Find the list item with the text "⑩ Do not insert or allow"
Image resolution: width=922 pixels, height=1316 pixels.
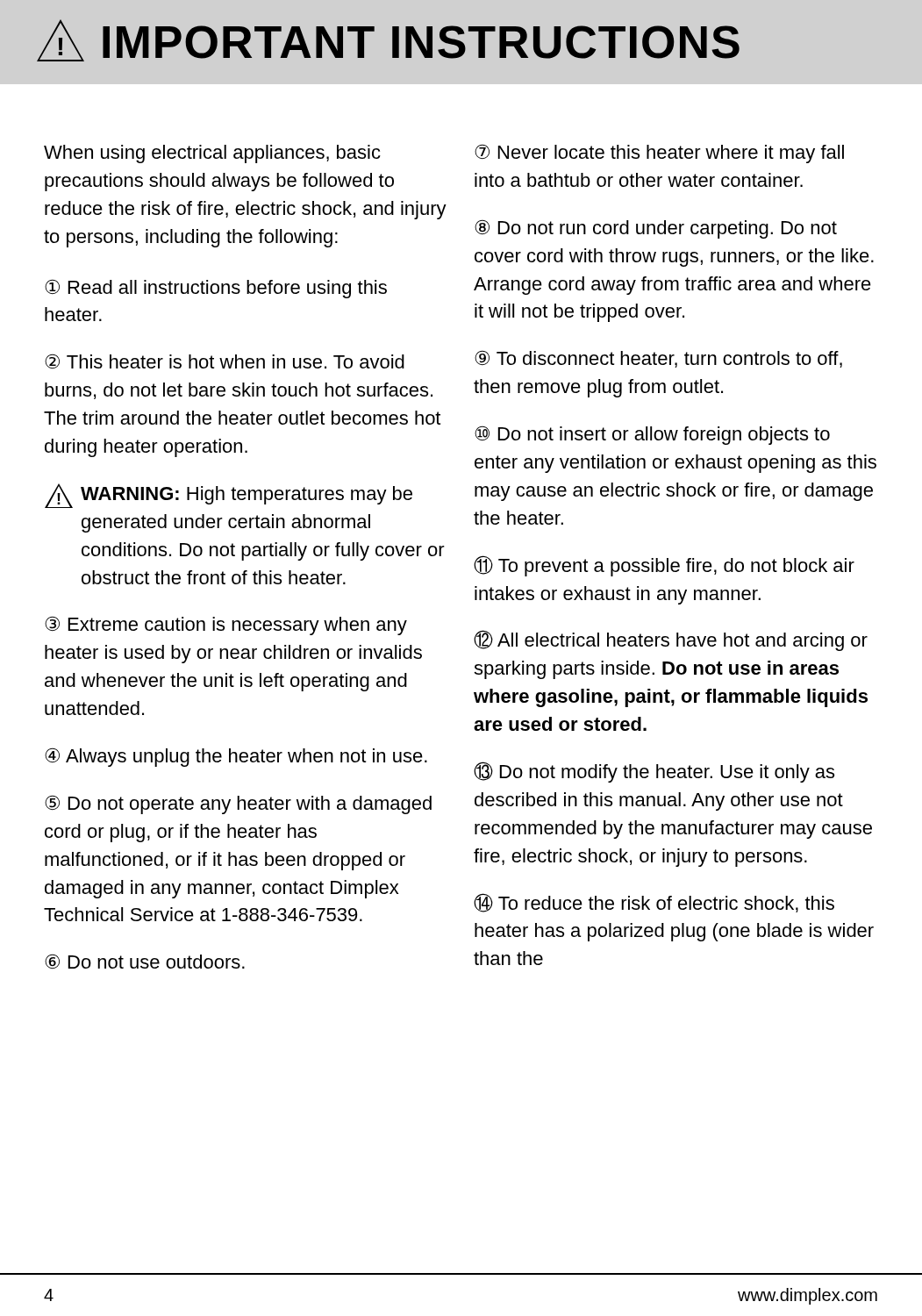[676, 476]
